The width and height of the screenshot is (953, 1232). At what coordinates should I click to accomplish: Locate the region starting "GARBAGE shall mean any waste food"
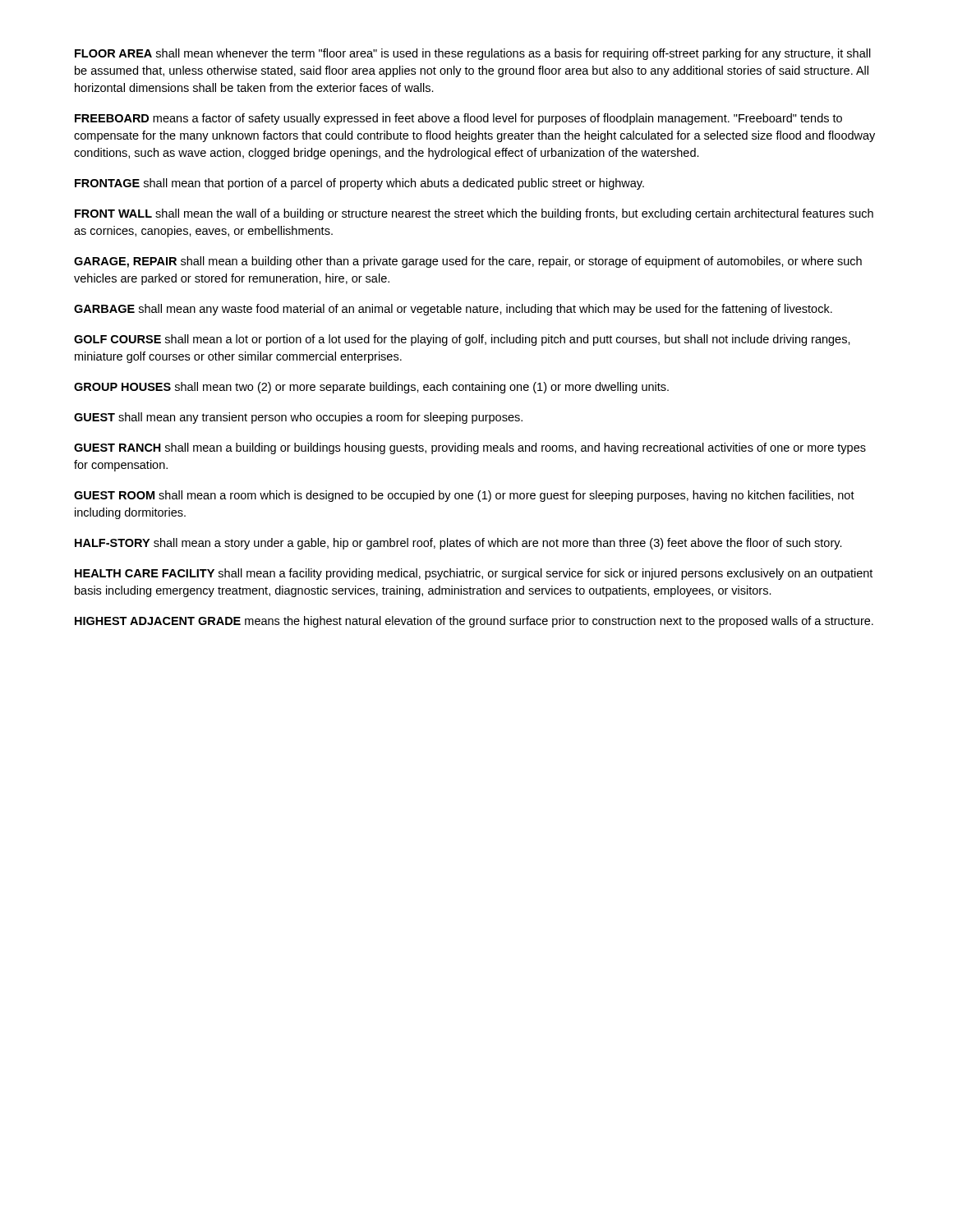[x=453, y=309]
